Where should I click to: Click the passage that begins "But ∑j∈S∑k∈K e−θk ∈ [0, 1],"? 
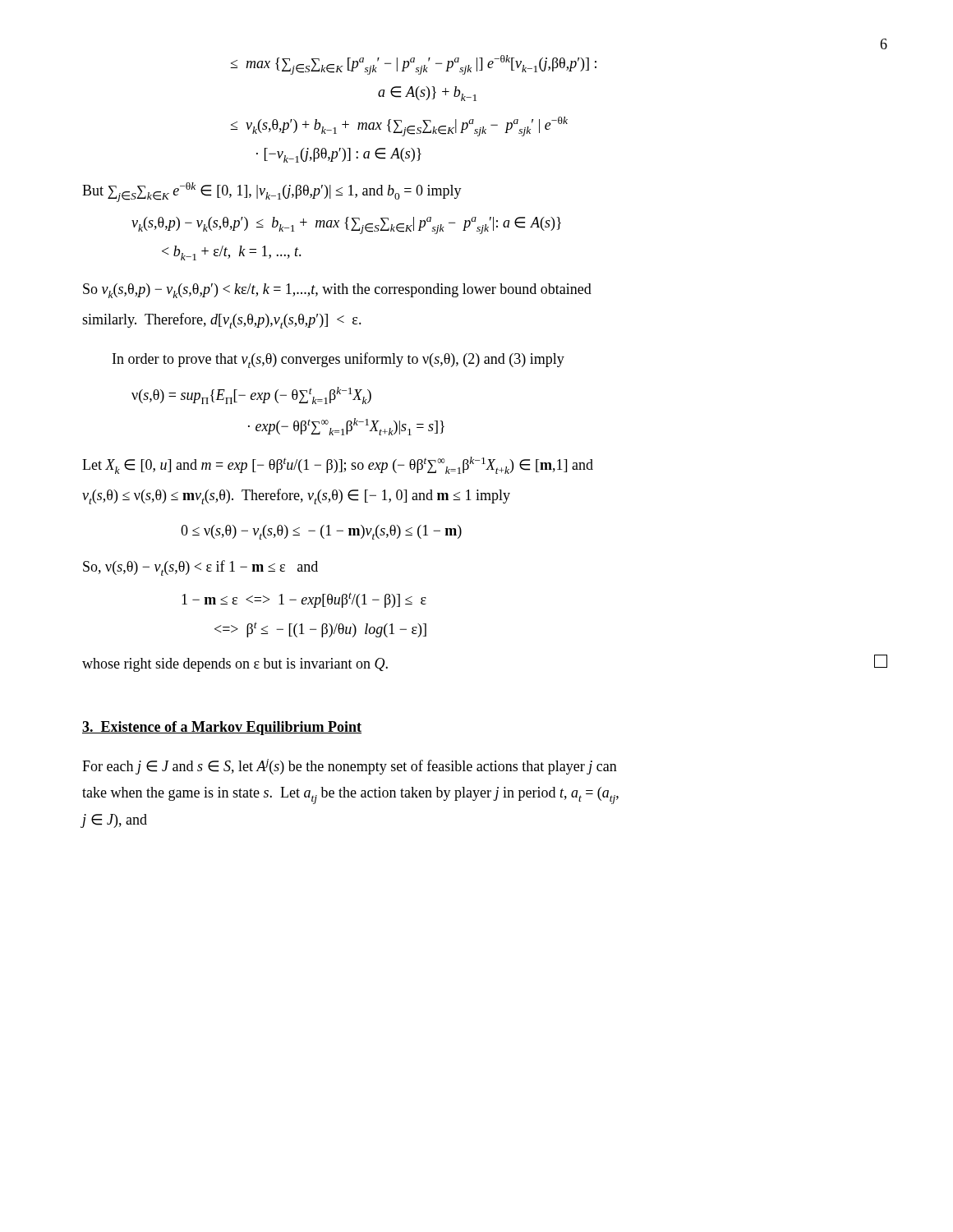[272, 190]
